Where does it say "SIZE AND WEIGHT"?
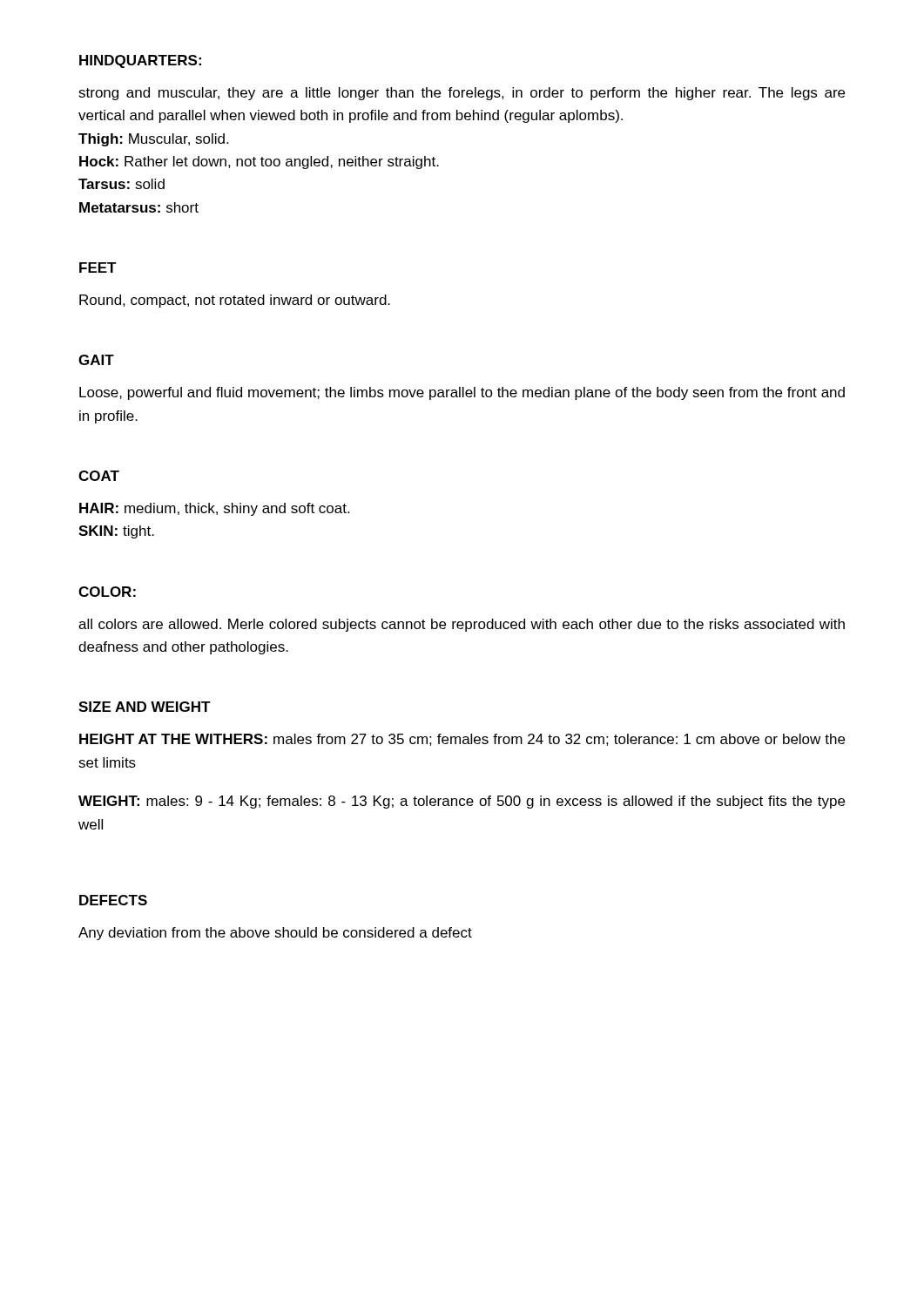Image resolution: width=924 pixels, height=1307 pixels. (144, 707)
